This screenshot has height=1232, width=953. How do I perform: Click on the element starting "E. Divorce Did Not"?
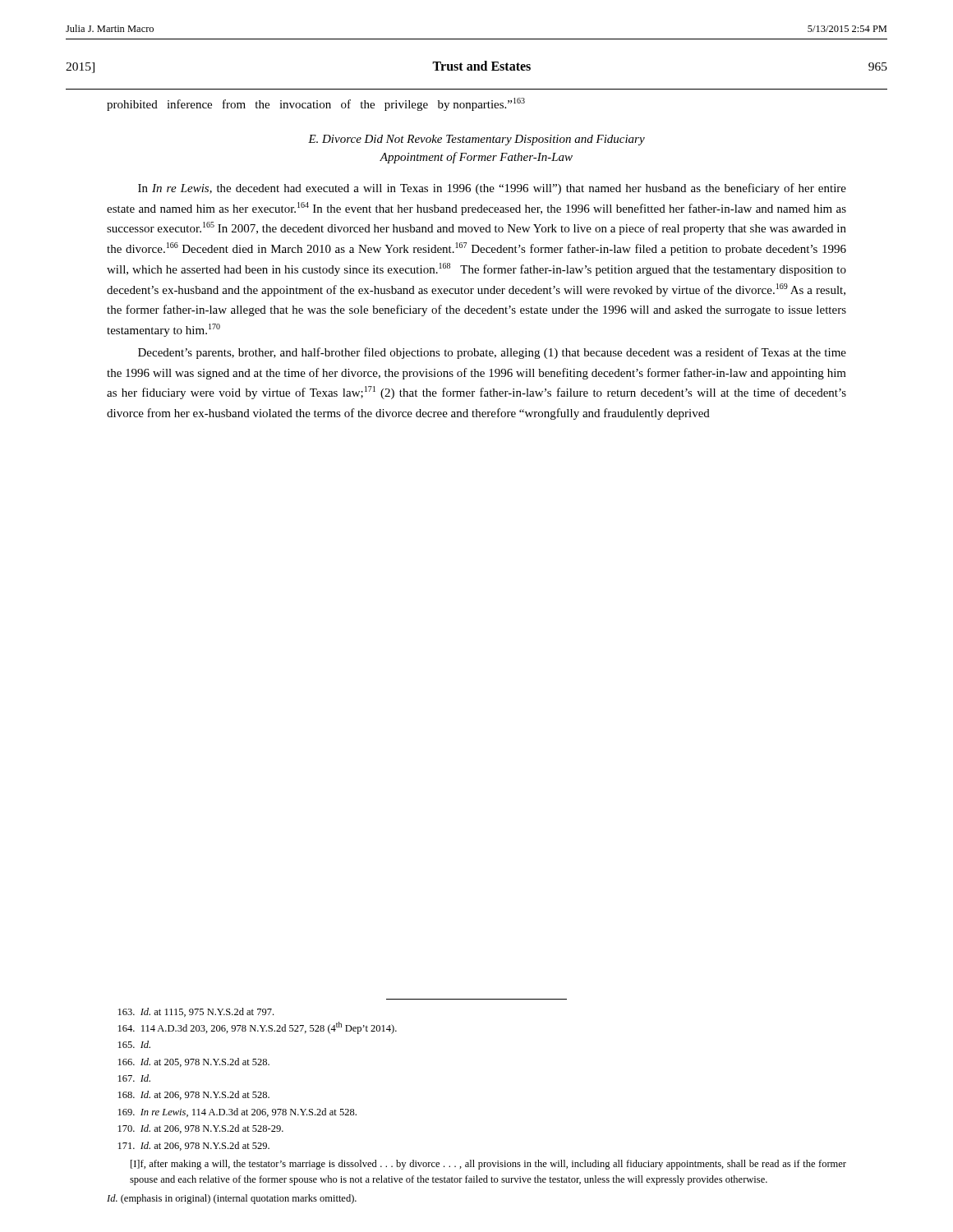tap(476, 148)
